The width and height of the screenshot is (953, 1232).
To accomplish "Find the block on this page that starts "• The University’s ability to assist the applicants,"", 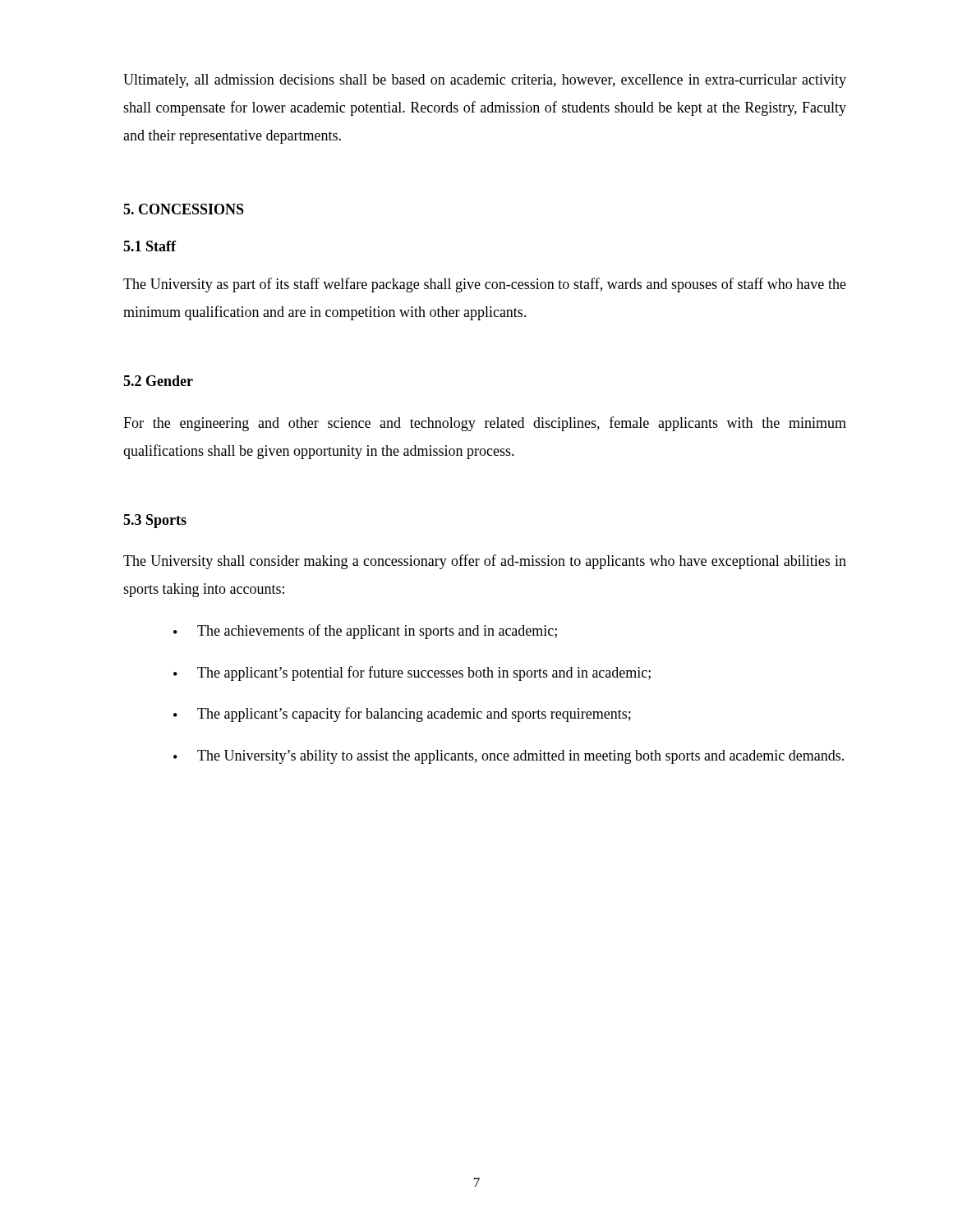I will 509,756.
